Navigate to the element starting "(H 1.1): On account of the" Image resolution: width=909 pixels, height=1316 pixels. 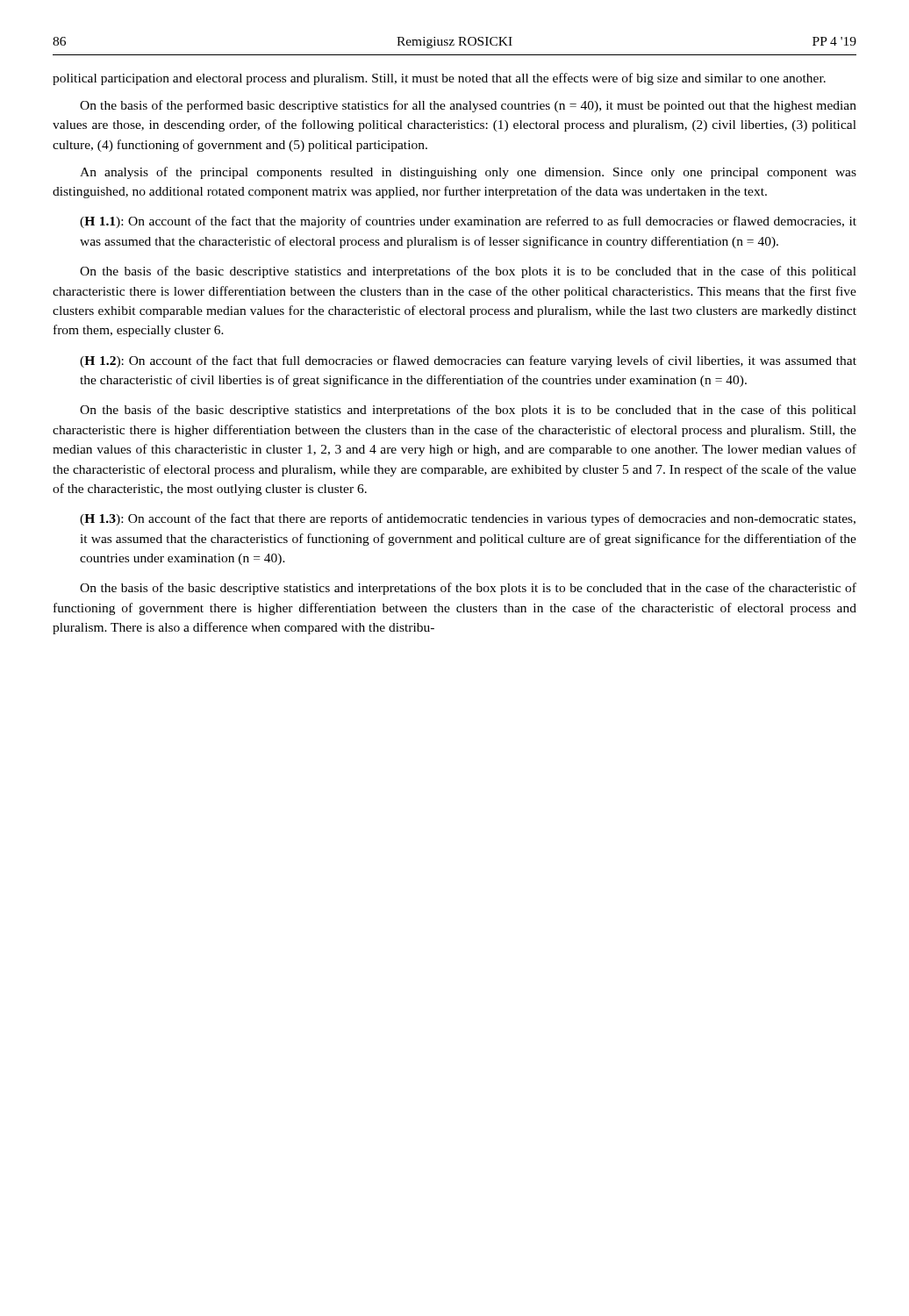coord(468,232)
